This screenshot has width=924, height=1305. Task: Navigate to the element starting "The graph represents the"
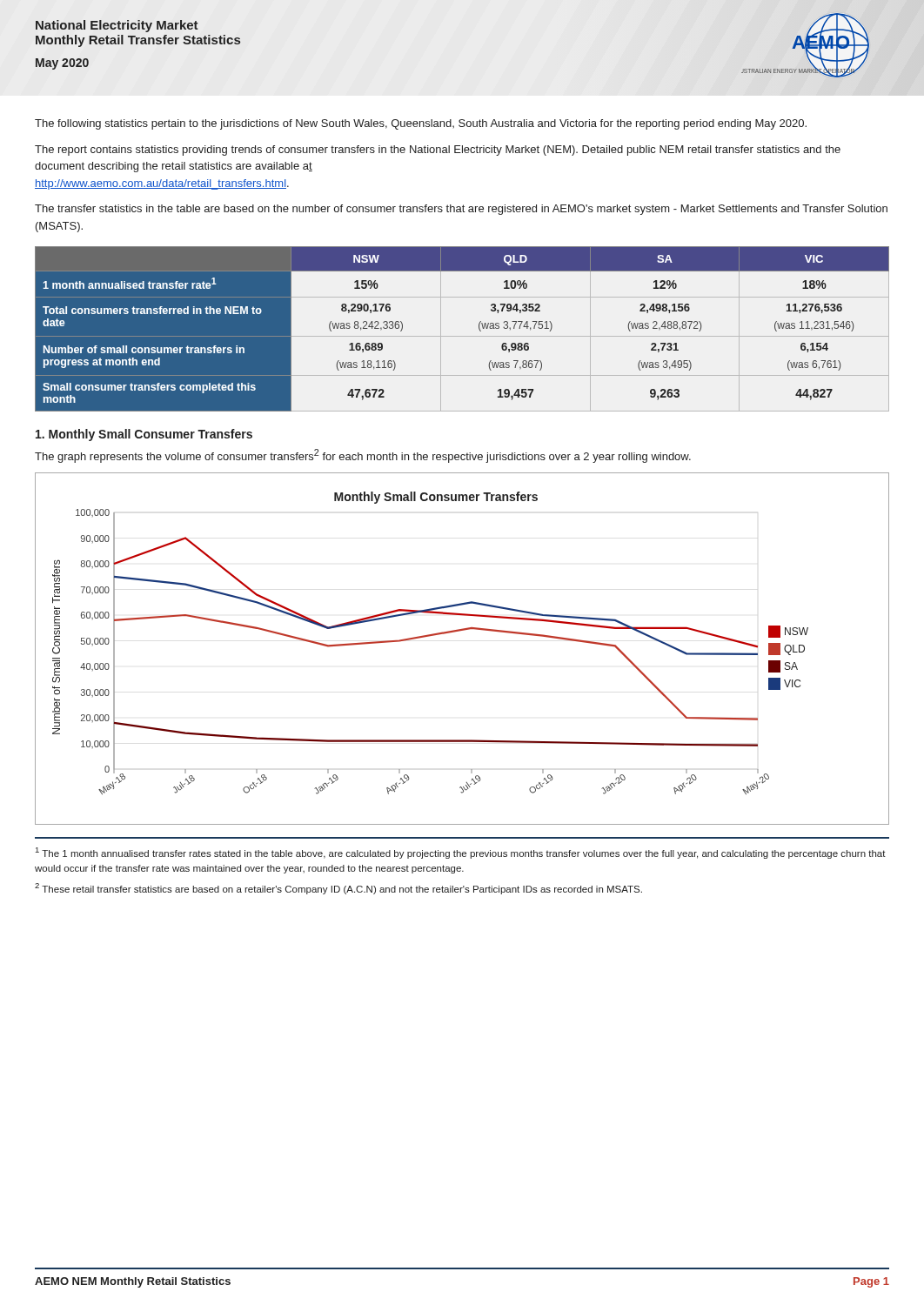coord(363,455)
